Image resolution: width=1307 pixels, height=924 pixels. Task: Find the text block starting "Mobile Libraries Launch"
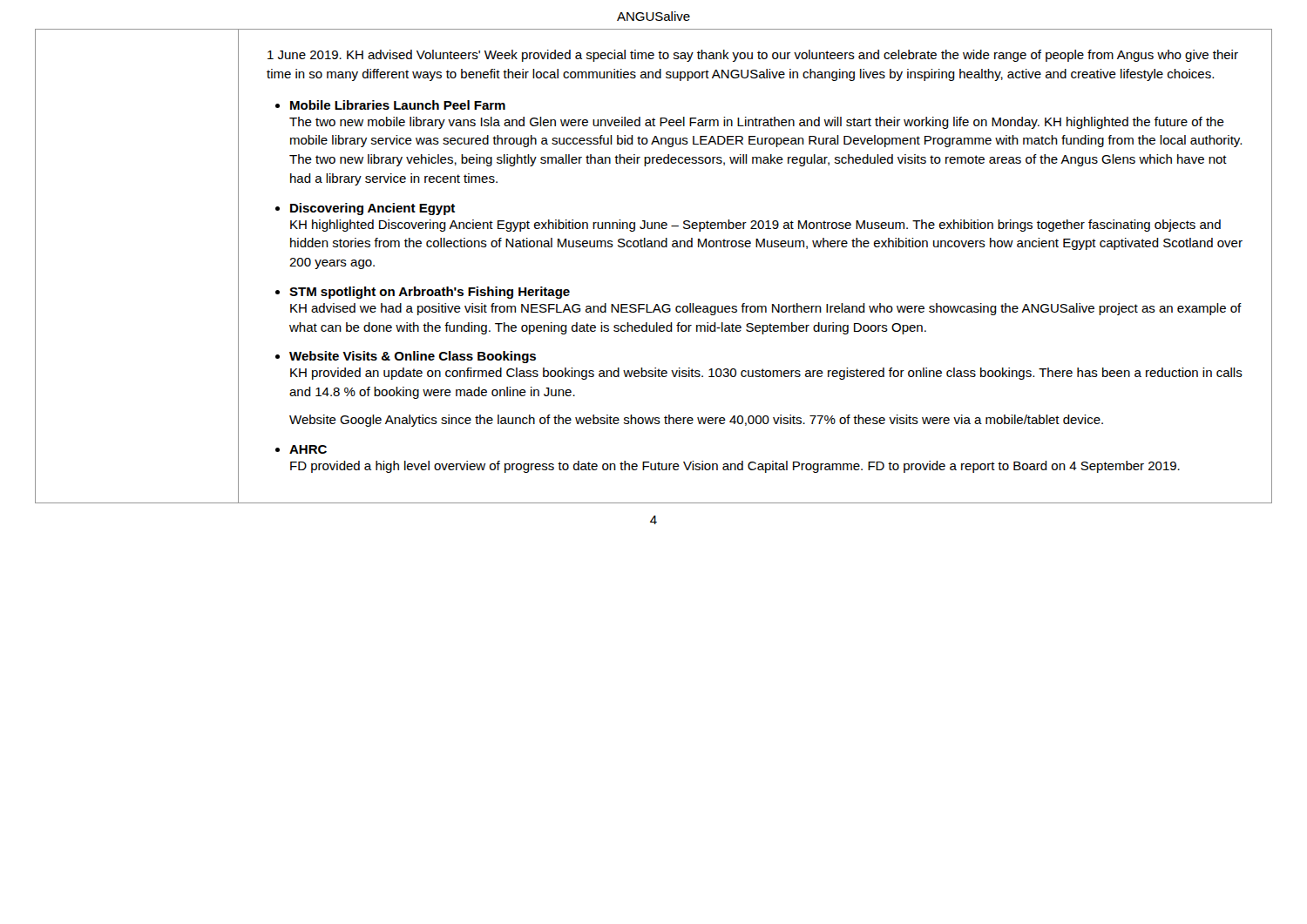coord(766,141)
